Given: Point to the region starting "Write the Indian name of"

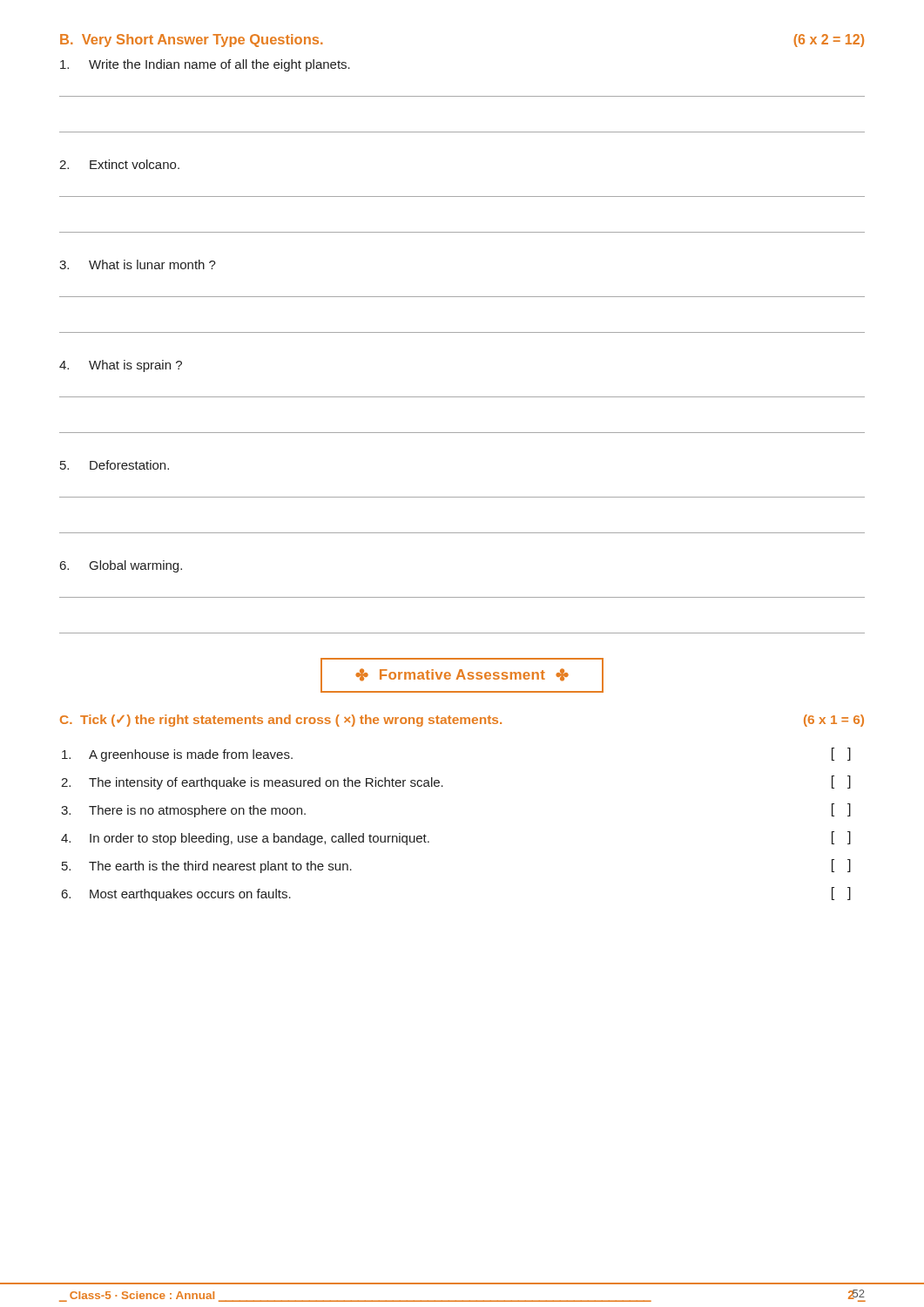Looking at the screenshot, I should (462, 94).
